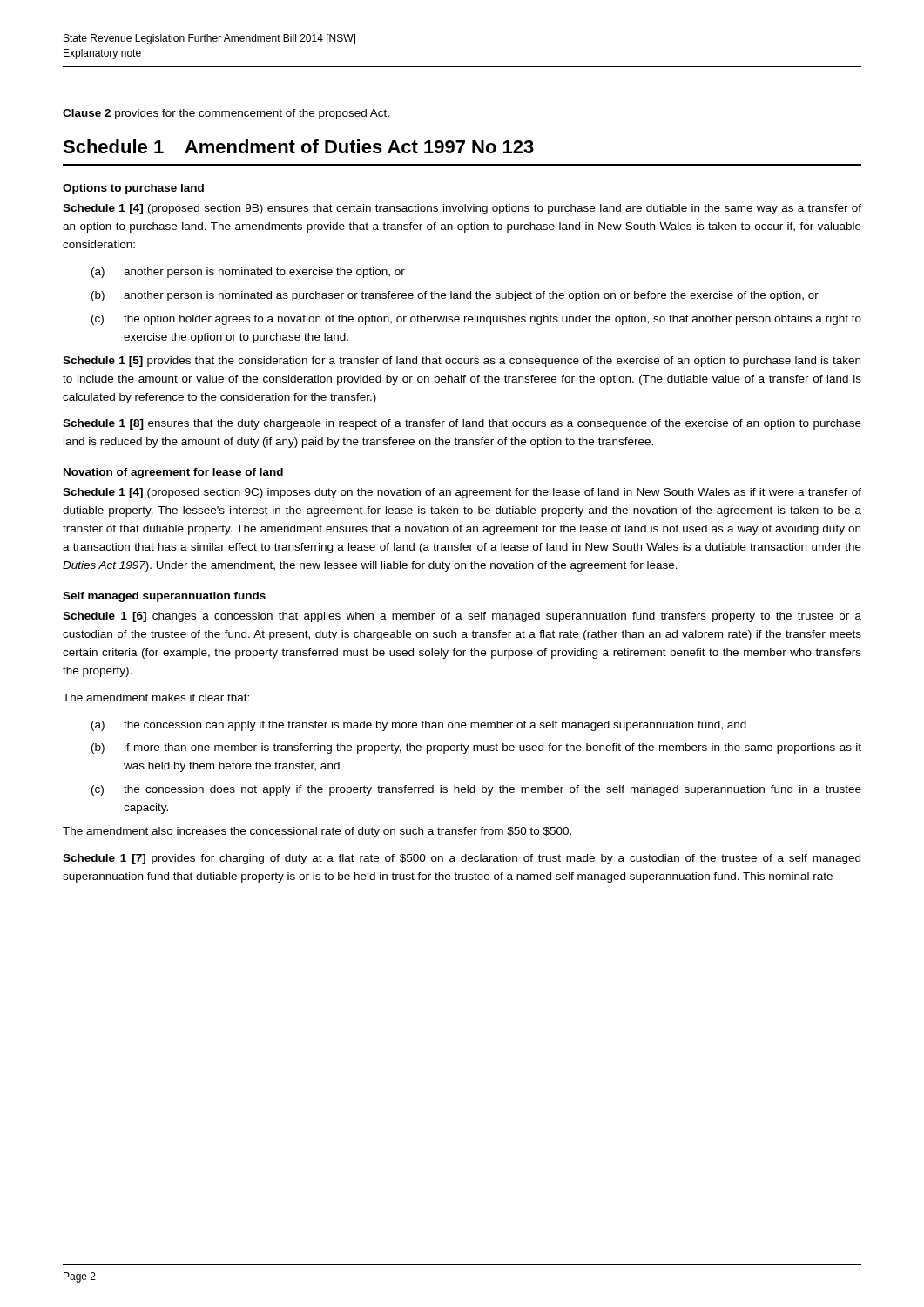This screenshot has width=924, height=1307.
Task: Locate the list item that says "(a) another person is nominated to"
Action: 248,273
